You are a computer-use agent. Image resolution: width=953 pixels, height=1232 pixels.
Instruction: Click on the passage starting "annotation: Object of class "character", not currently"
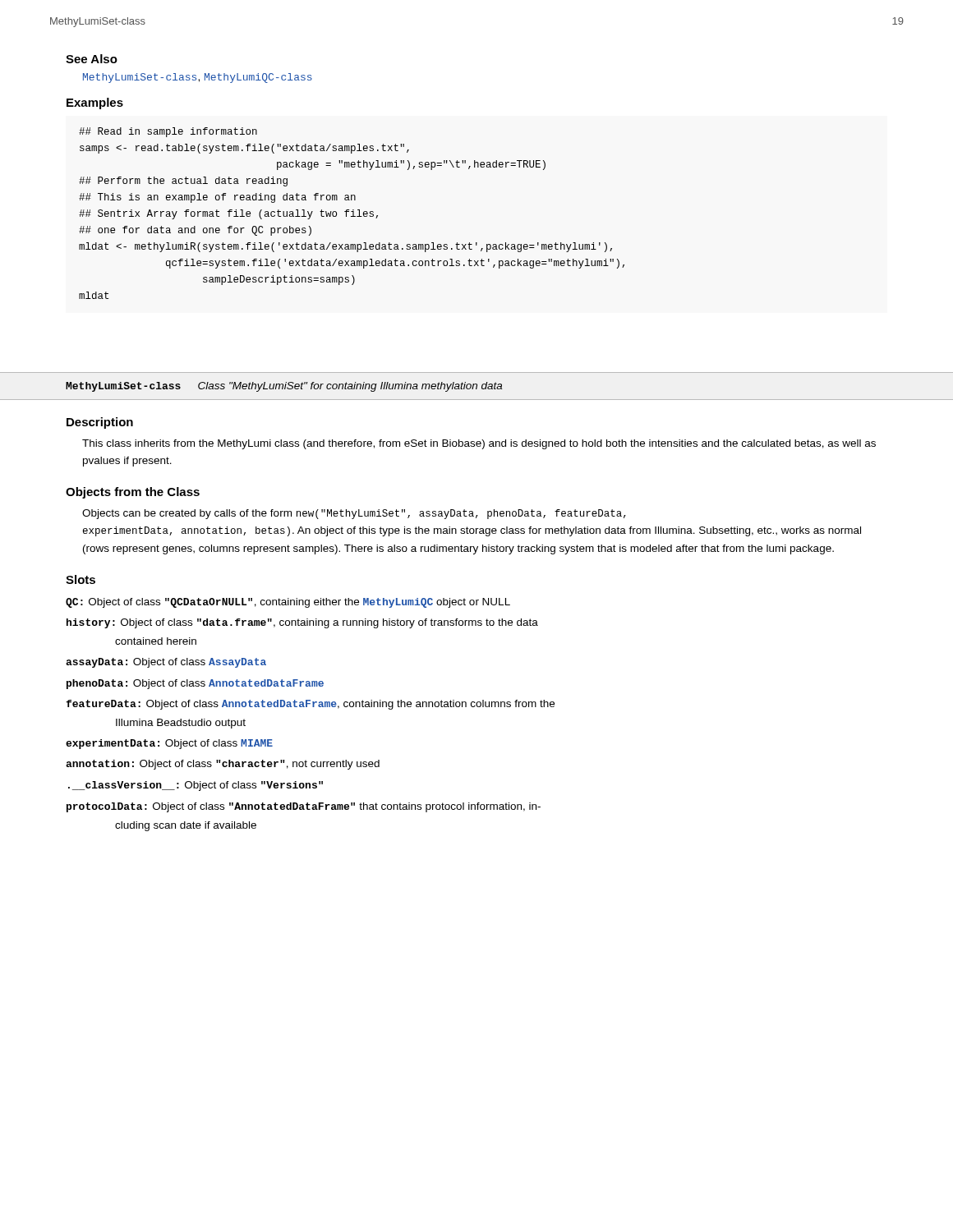pos(223,764)
